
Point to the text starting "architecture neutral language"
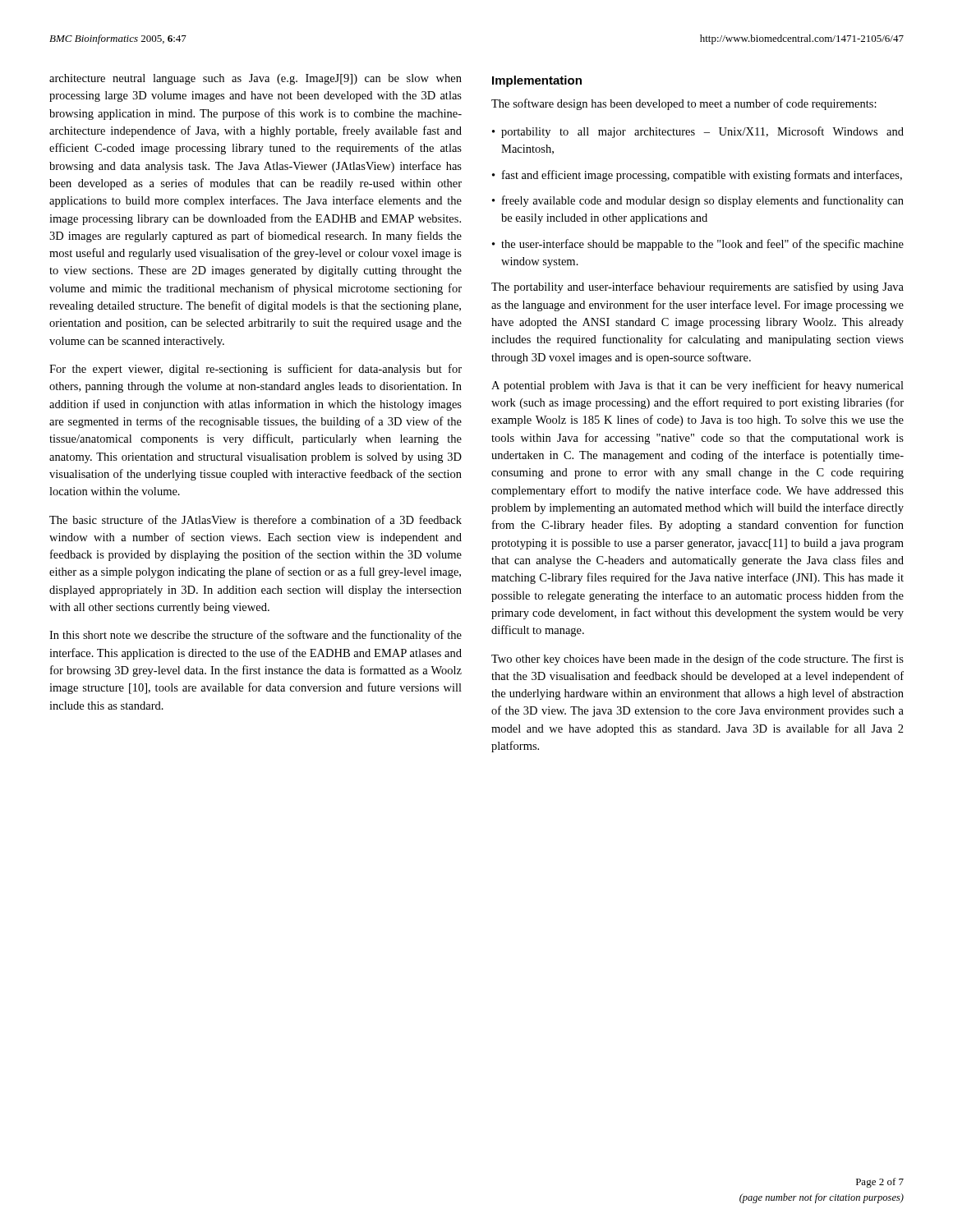click(255, 209)
